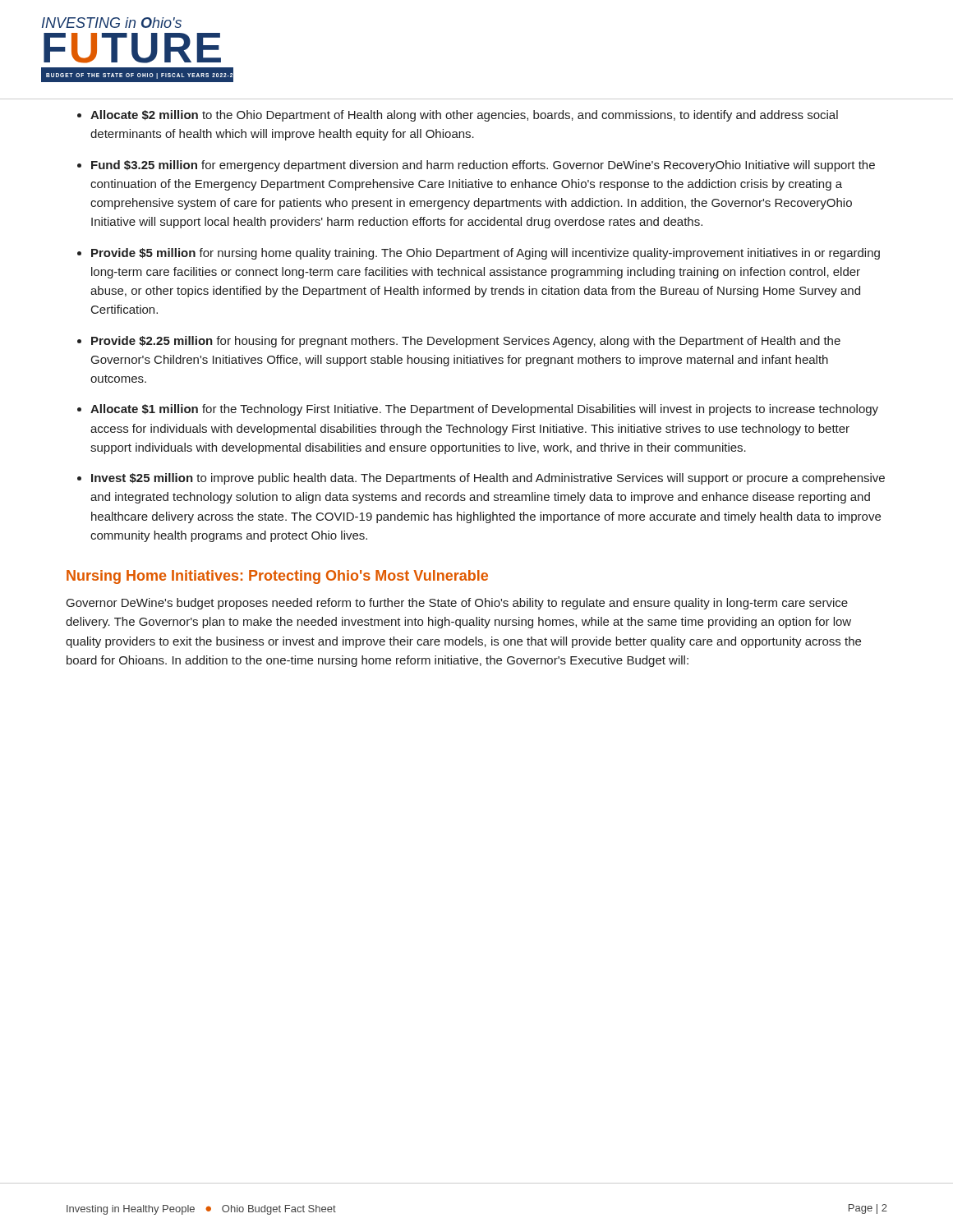The height and width of the screenshot is (1232, 953).
Task: Find the block on this page that starts "Allocate $2 million to the Ohio Department"
Action: coord(464,124)
